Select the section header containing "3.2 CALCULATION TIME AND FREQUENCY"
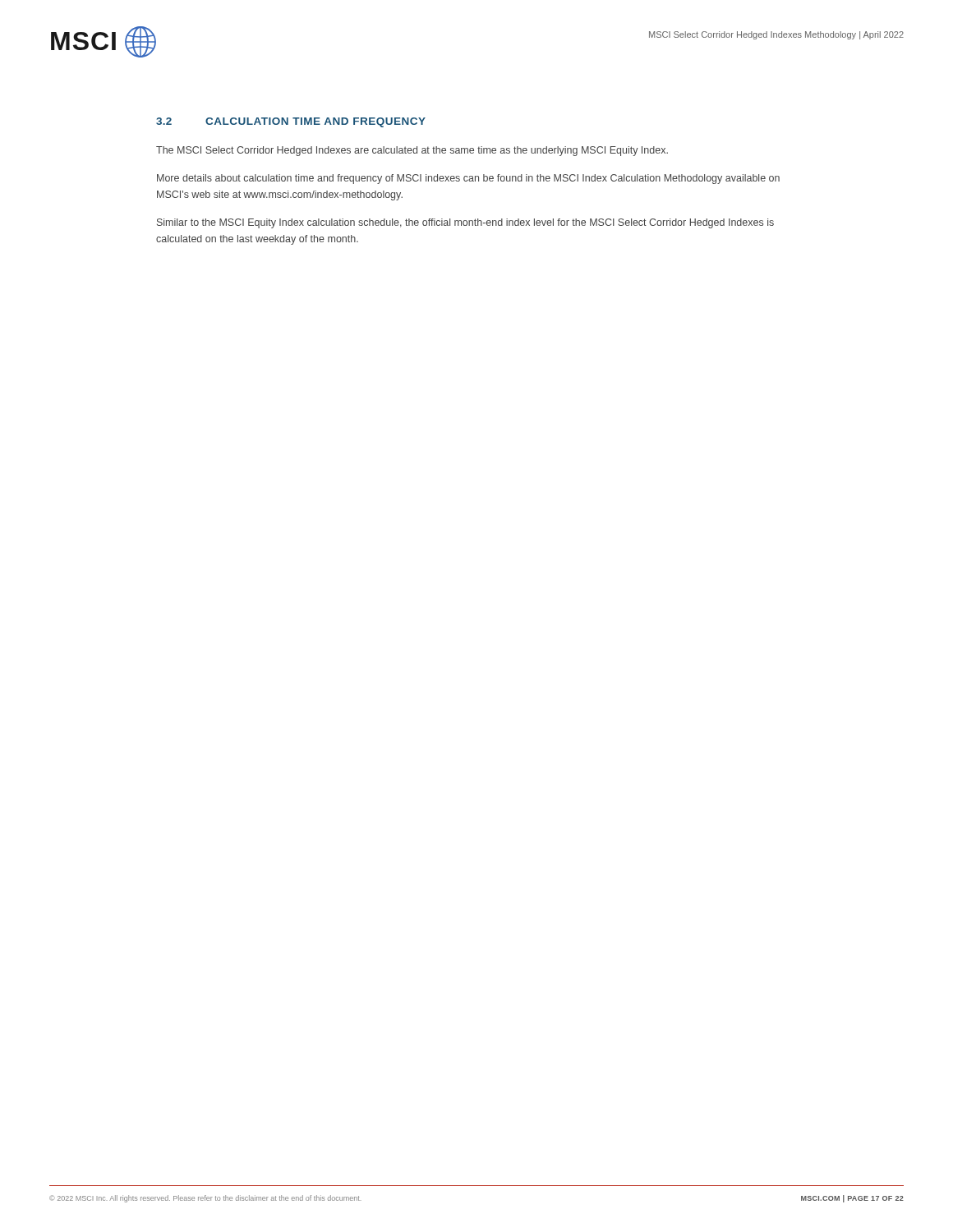This screenshot has height=1232, width=953. point(291,121)
